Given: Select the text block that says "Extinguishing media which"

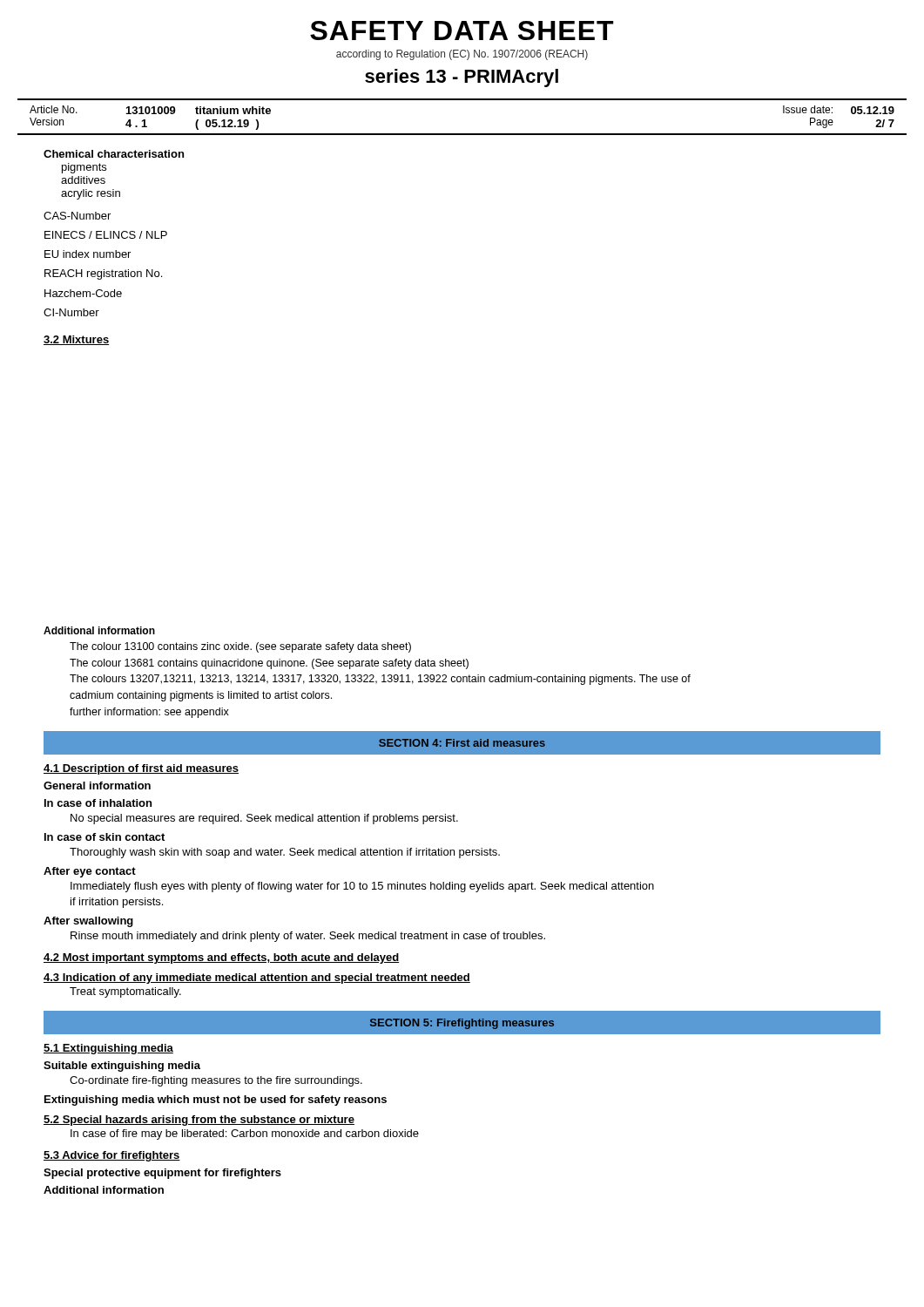Looking at the screenshot, I should (x=216, y=1100).
